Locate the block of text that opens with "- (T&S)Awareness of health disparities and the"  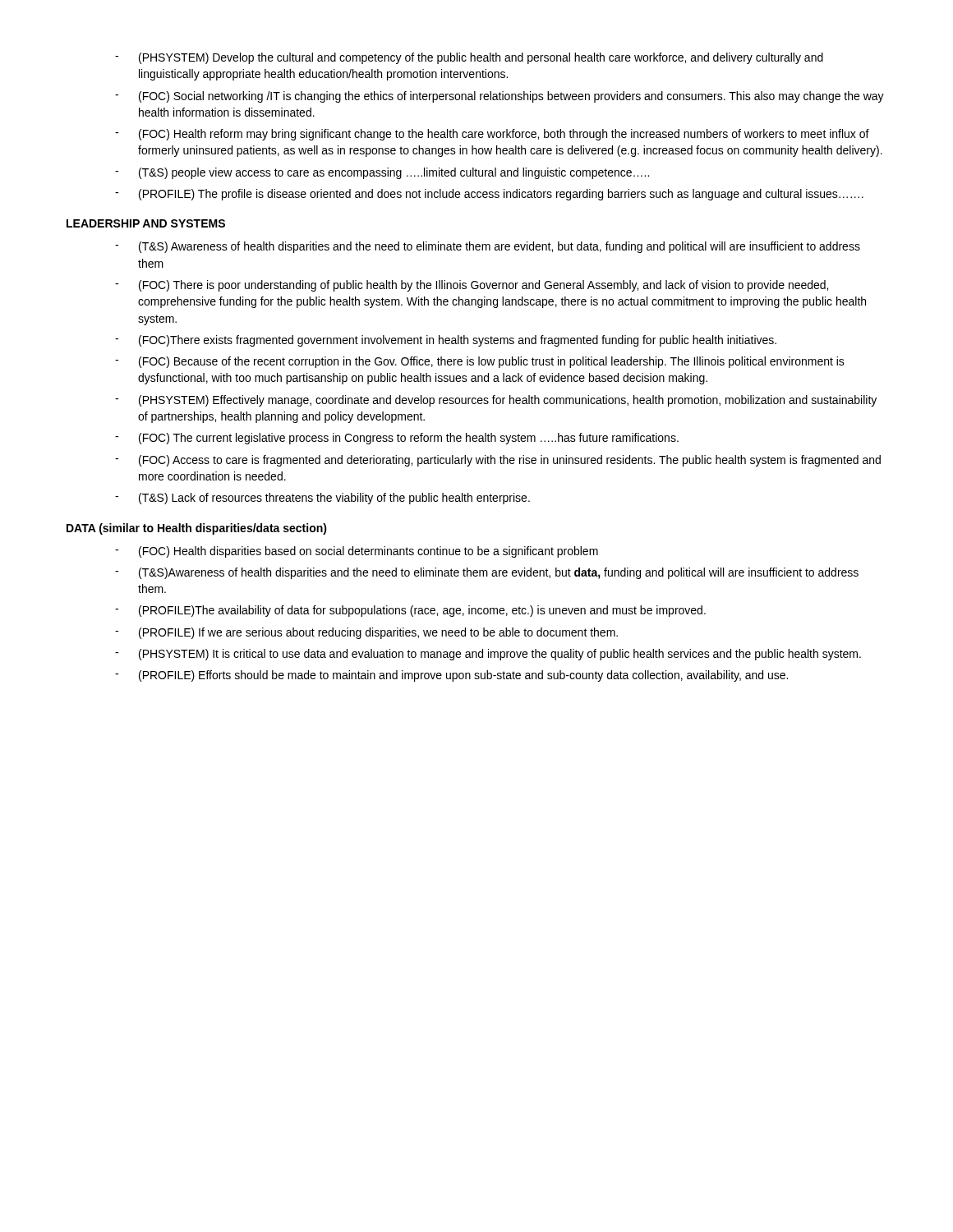501,581
